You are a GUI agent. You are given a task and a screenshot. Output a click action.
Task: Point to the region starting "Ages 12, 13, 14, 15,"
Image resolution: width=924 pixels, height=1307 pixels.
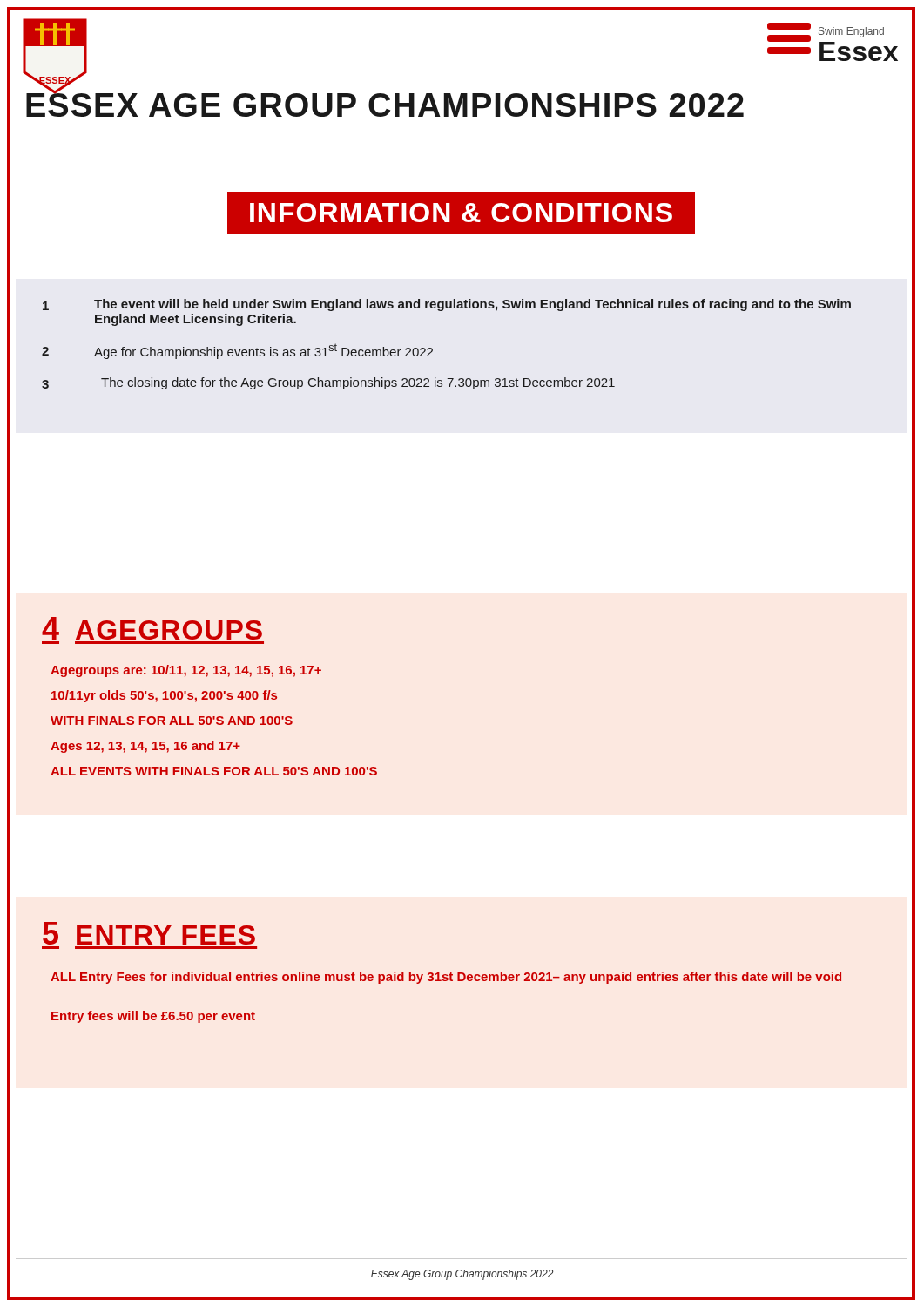click(145, 745)
